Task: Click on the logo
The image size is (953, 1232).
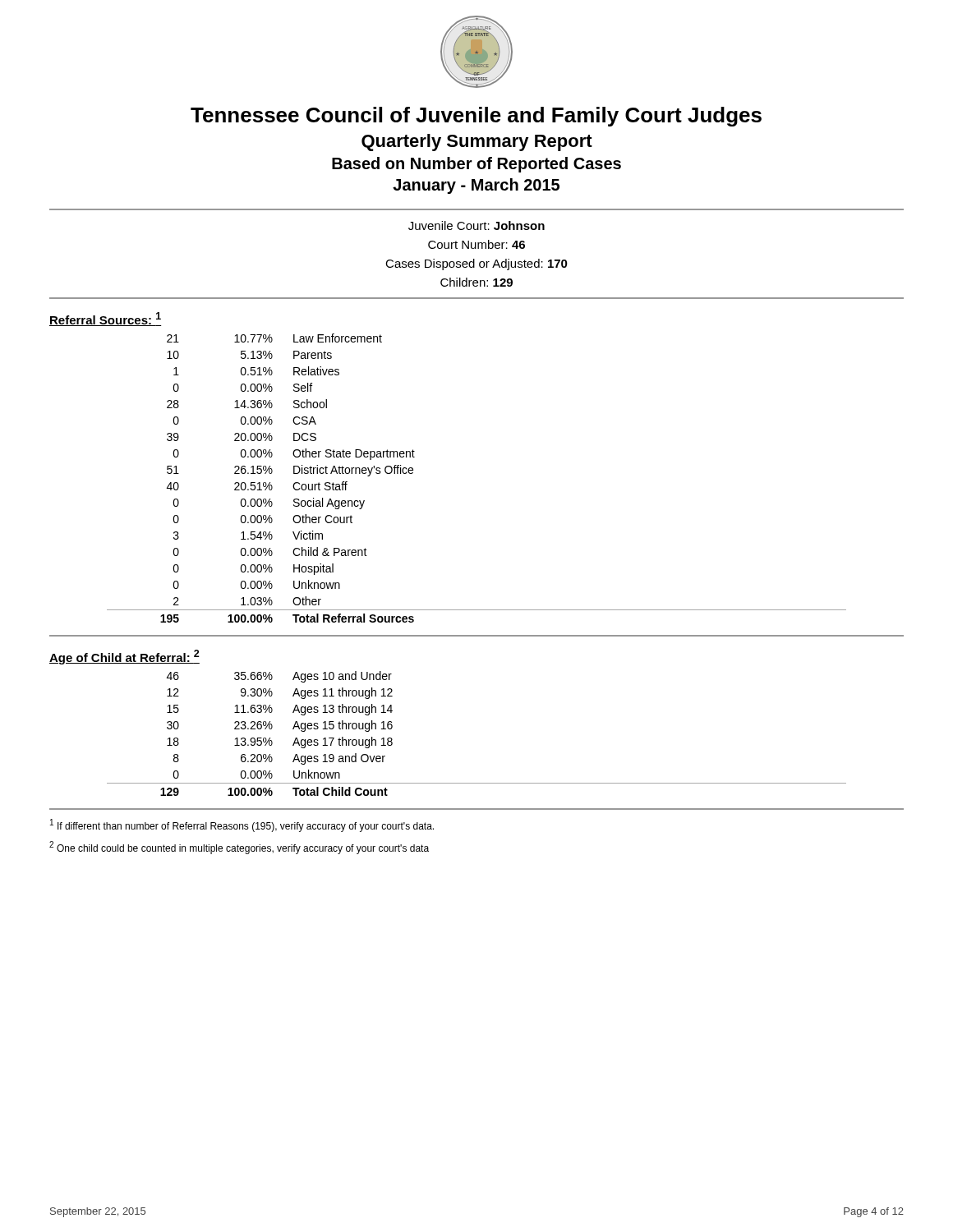Action: [476, 51]
